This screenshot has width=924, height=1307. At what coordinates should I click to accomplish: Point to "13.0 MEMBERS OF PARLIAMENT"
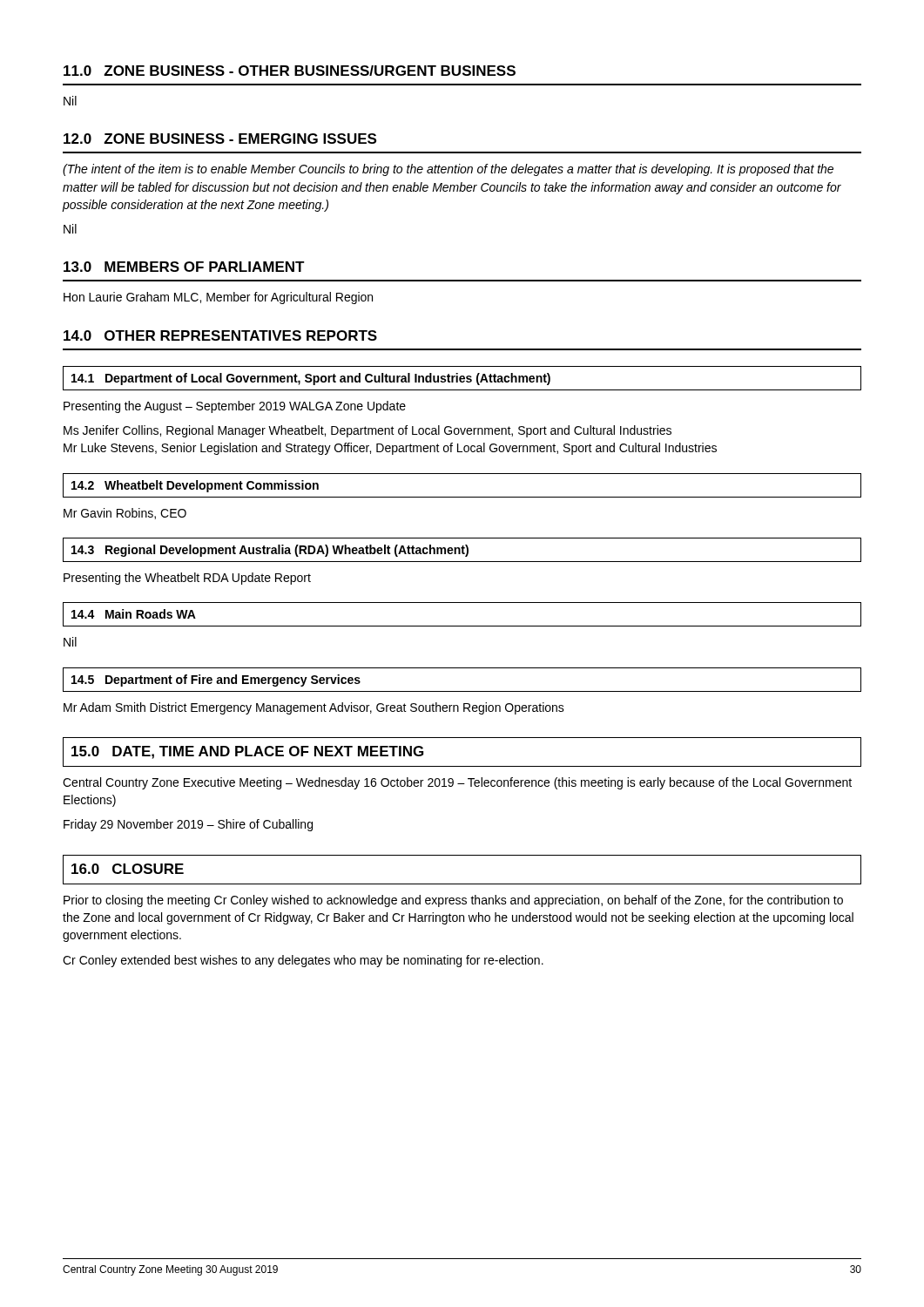click(462, 271)
